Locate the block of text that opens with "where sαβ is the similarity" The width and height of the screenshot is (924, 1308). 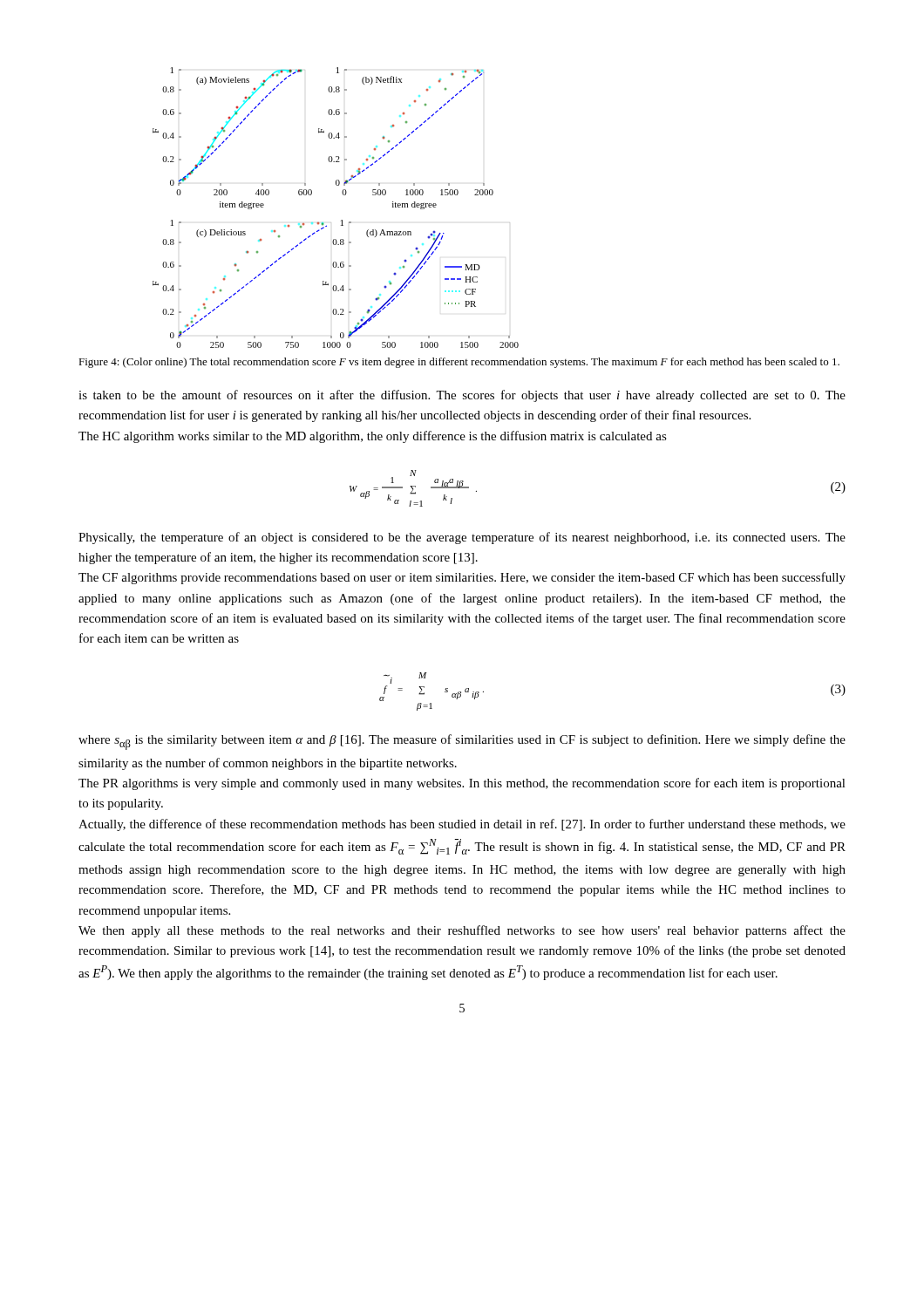[x=462, y=857]
